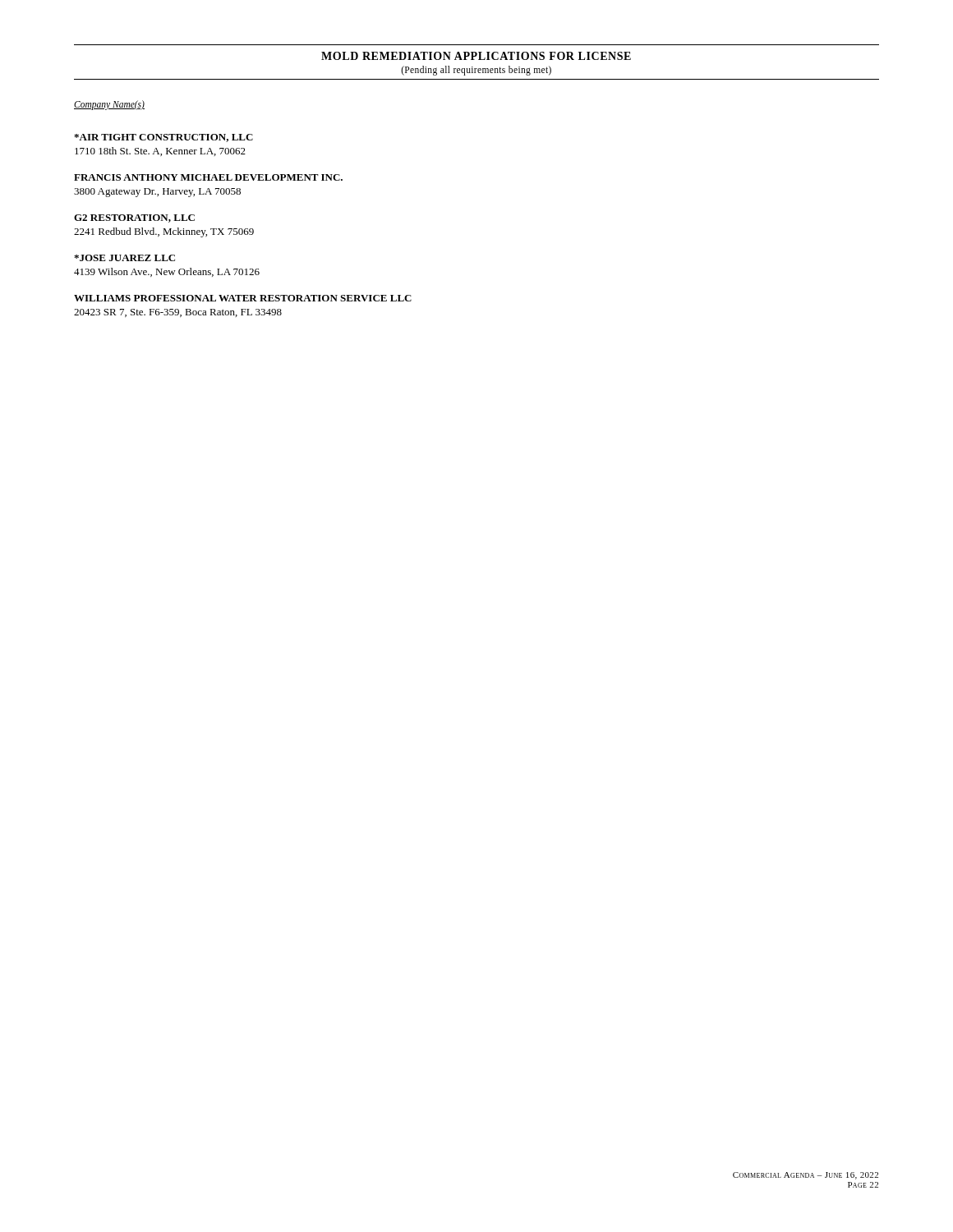Image resolution: width=953 pixels, height=1232 pixels.
Task: Where is the passage that starts "WILLIAMS PROFESSIONAL WATER RESTORATION"?
Action: [243, 298]
